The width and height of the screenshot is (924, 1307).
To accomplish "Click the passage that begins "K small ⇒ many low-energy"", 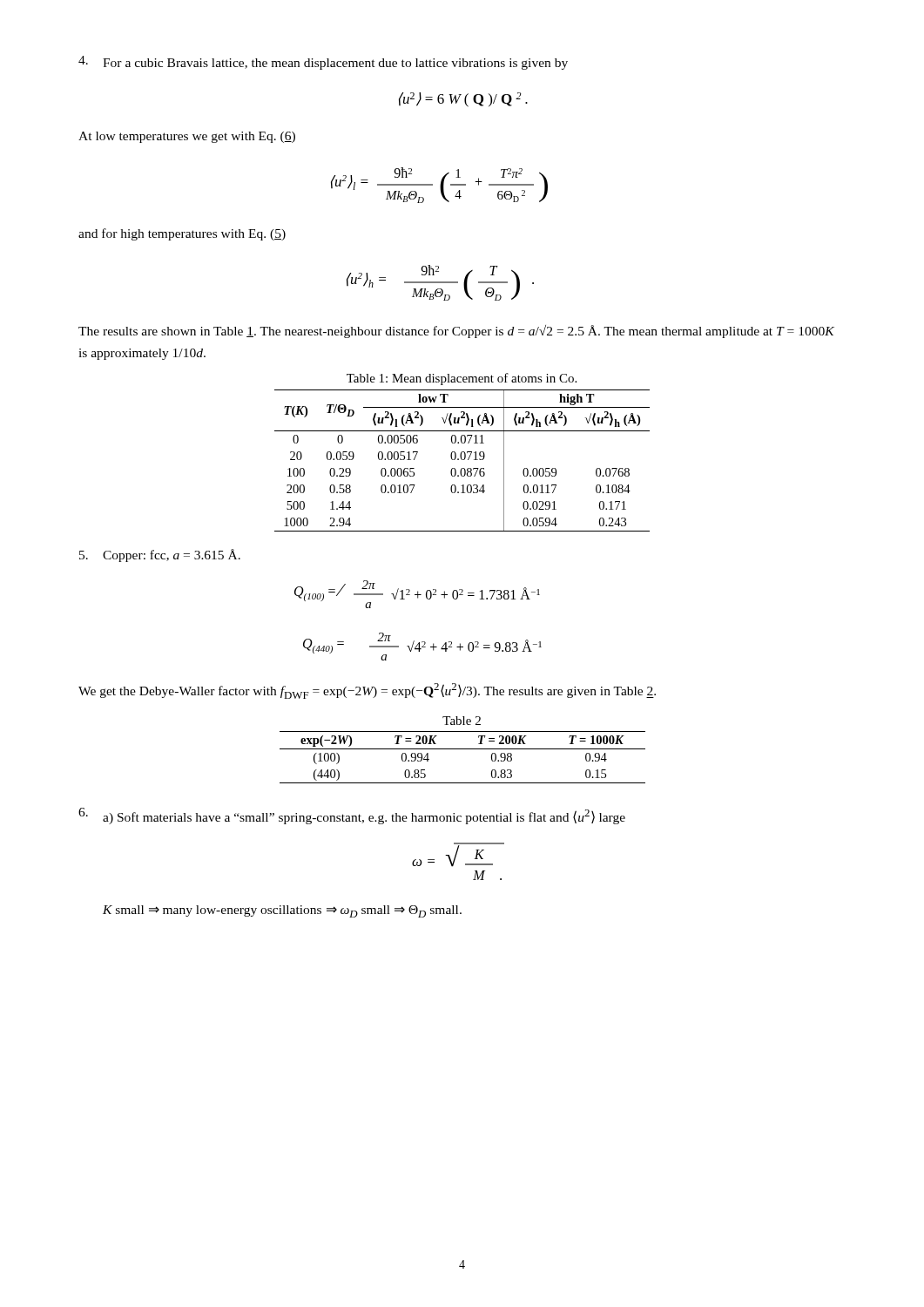I will [x=283, y=911].
